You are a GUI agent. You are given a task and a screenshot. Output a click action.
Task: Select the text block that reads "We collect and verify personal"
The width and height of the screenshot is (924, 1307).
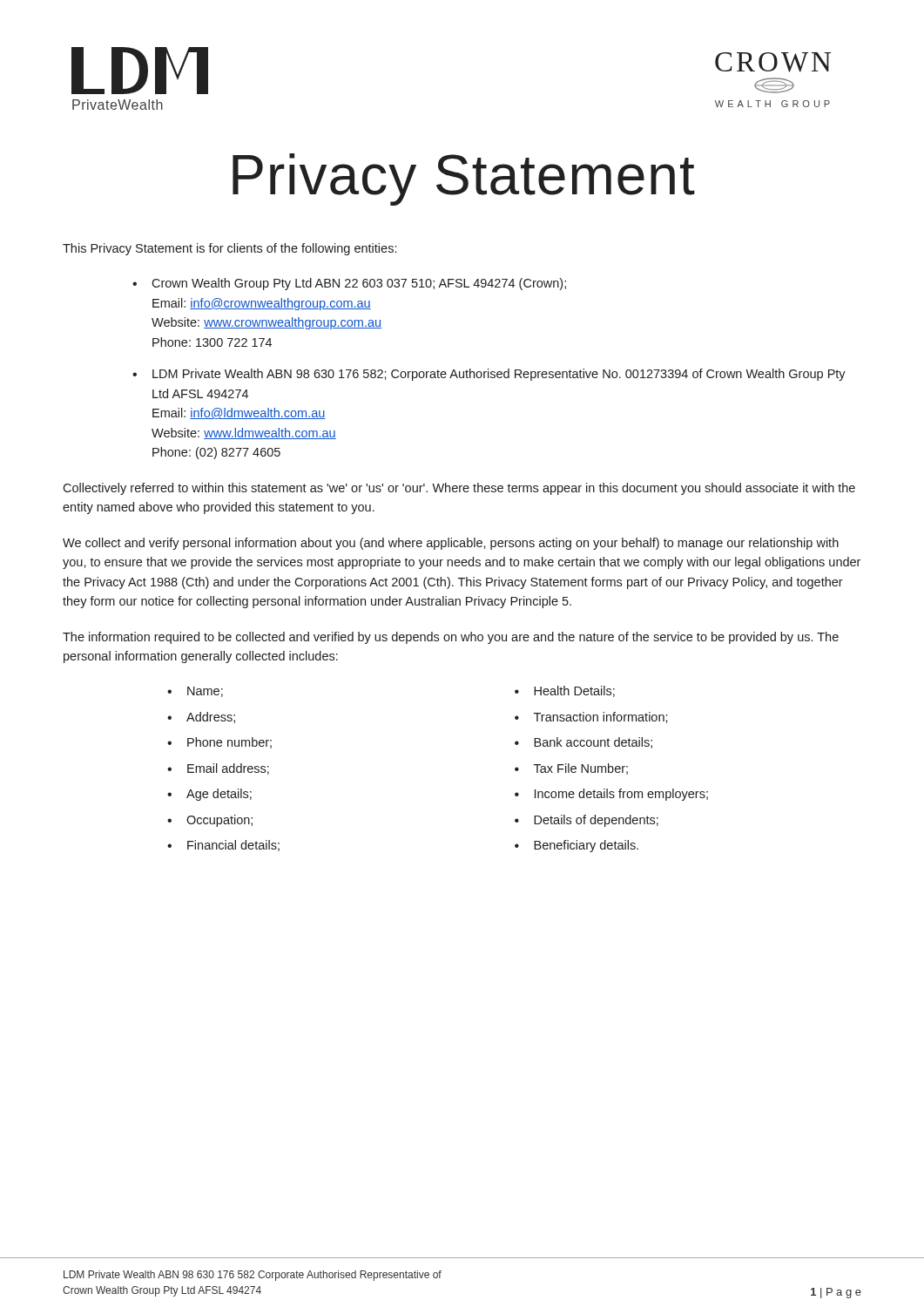click(462, 572)
